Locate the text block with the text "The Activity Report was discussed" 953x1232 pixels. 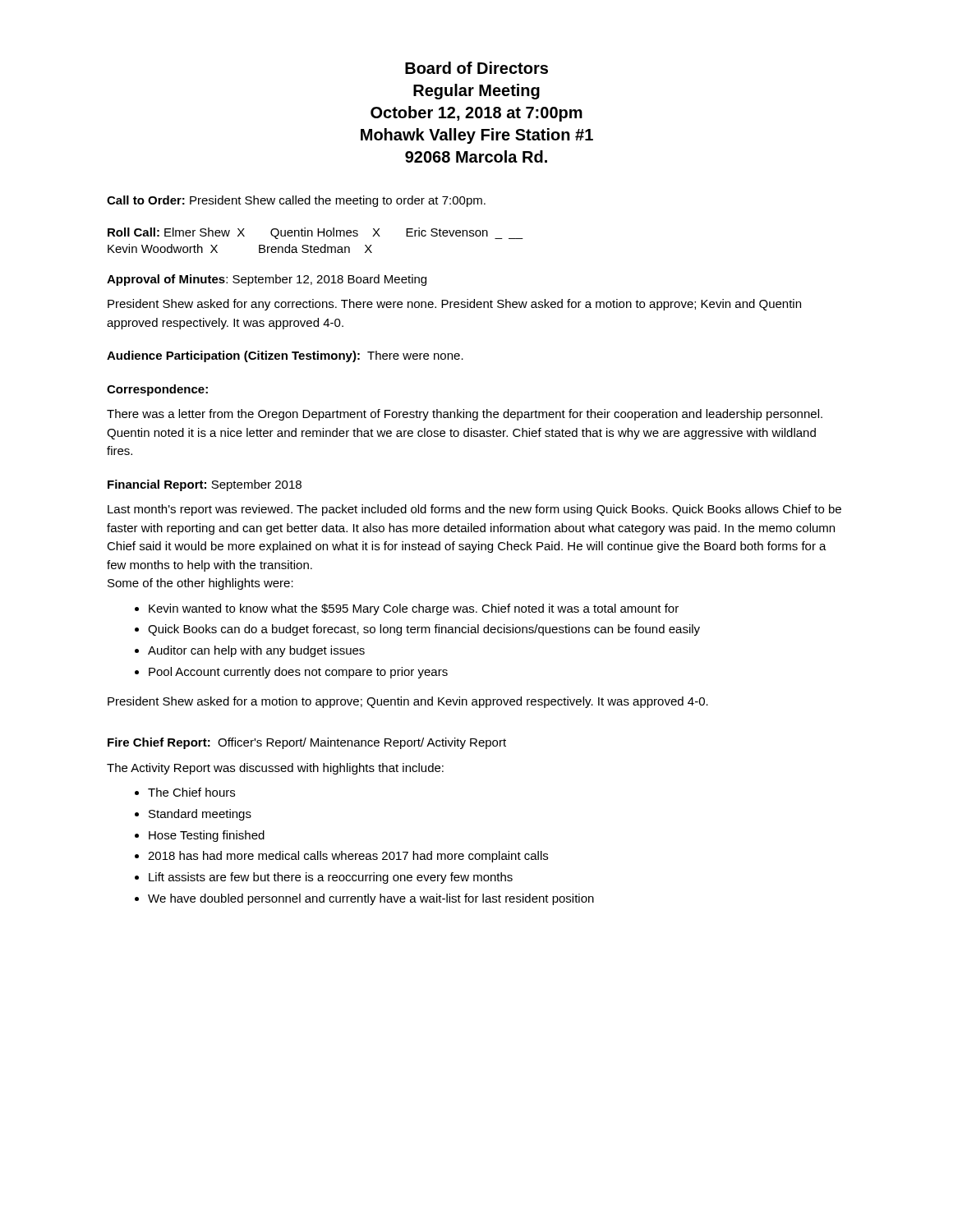point(275,769)
